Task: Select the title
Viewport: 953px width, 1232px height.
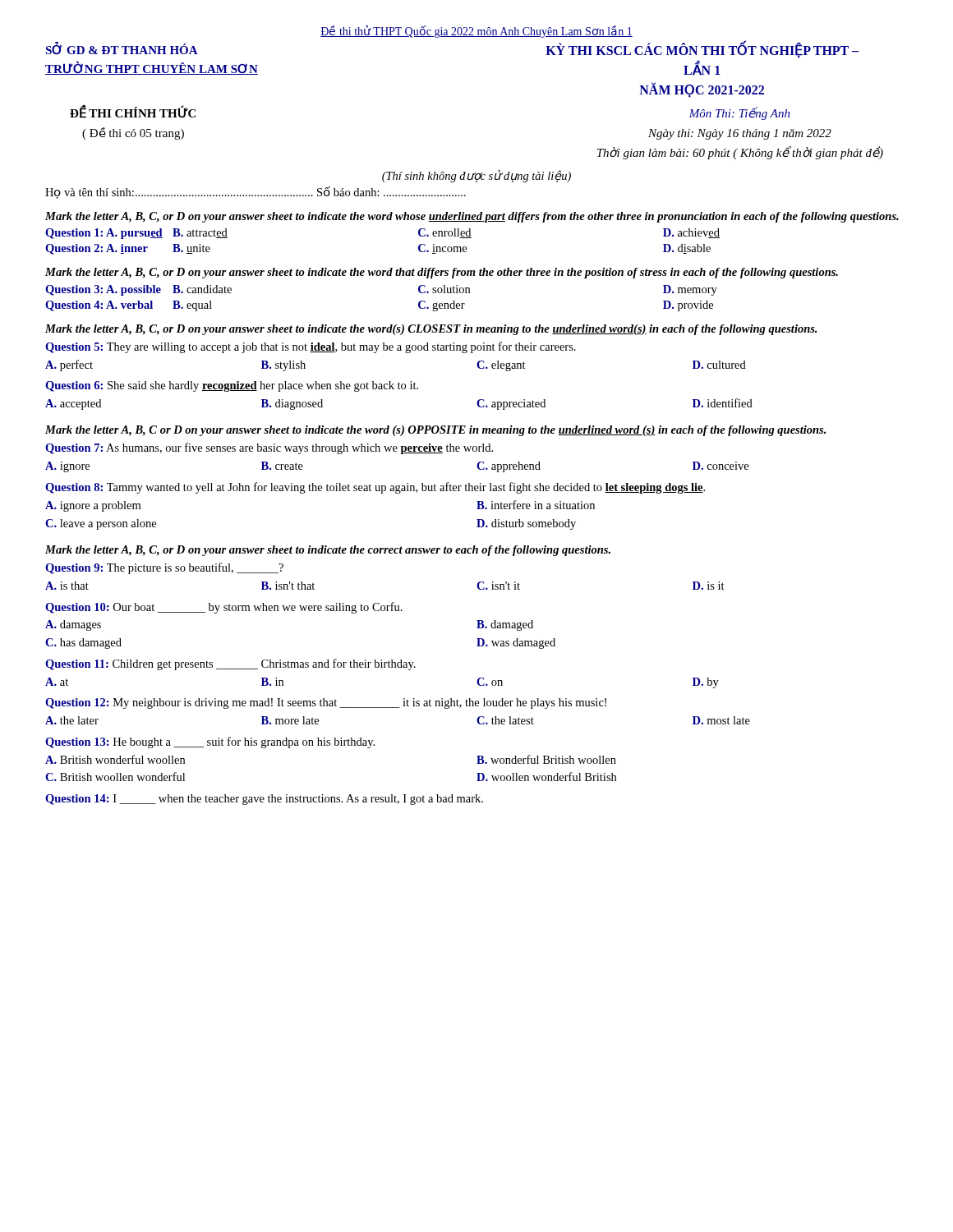Action: pos(476,102)
